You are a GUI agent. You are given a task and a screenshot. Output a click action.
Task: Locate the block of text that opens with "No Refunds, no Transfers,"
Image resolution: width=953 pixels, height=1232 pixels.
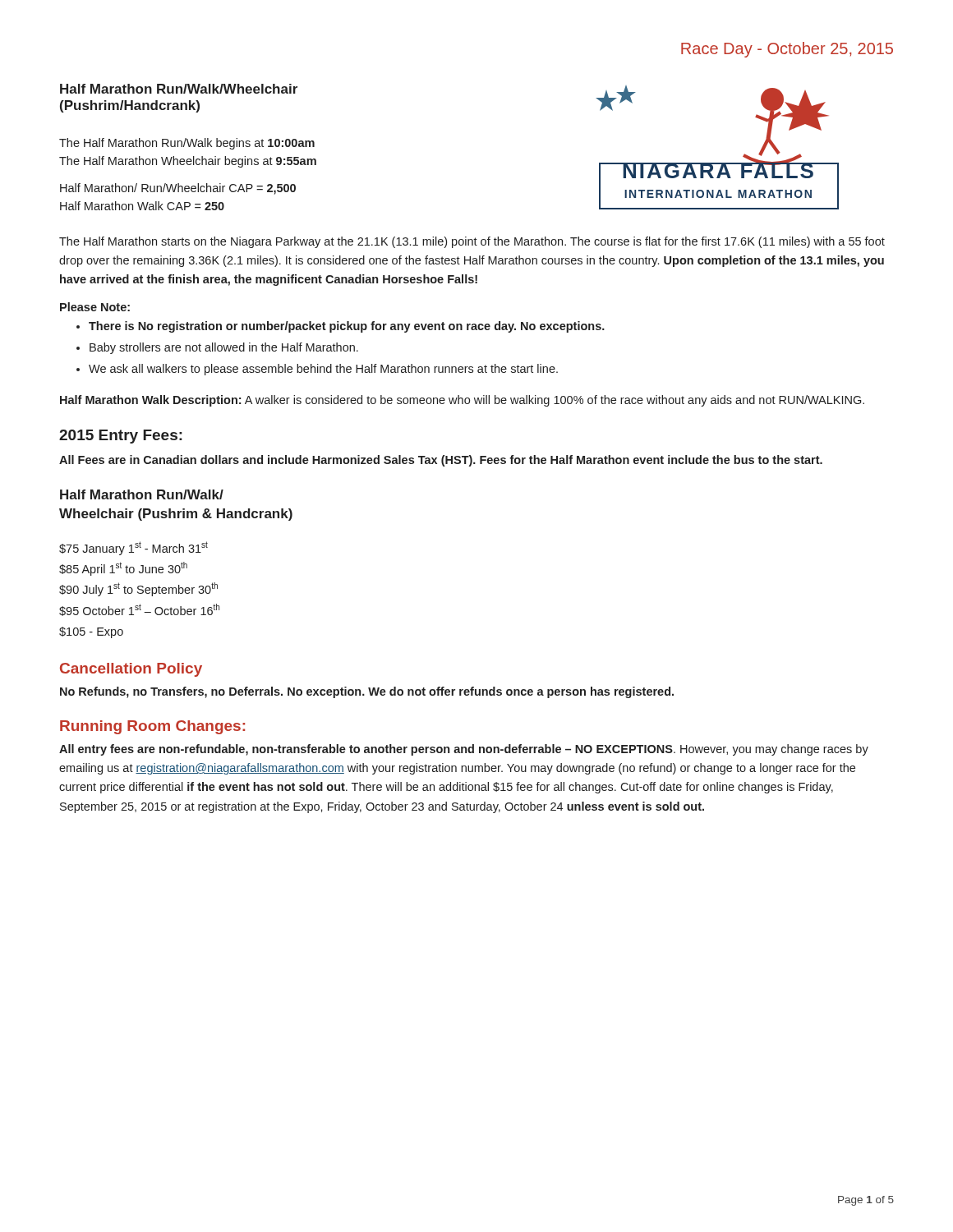point(367,691)
